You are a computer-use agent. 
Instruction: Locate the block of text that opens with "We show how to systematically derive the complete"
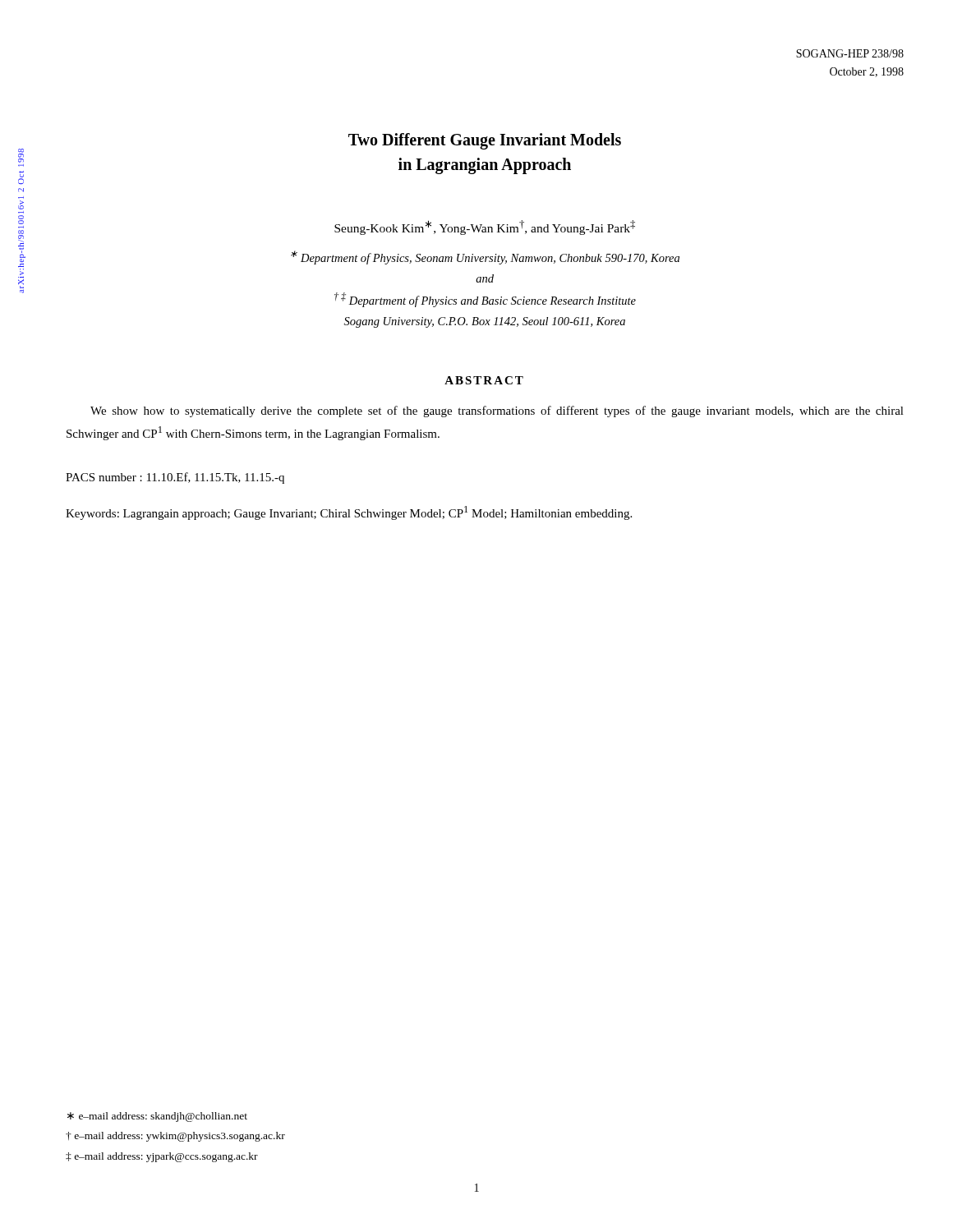coord(485,422)
